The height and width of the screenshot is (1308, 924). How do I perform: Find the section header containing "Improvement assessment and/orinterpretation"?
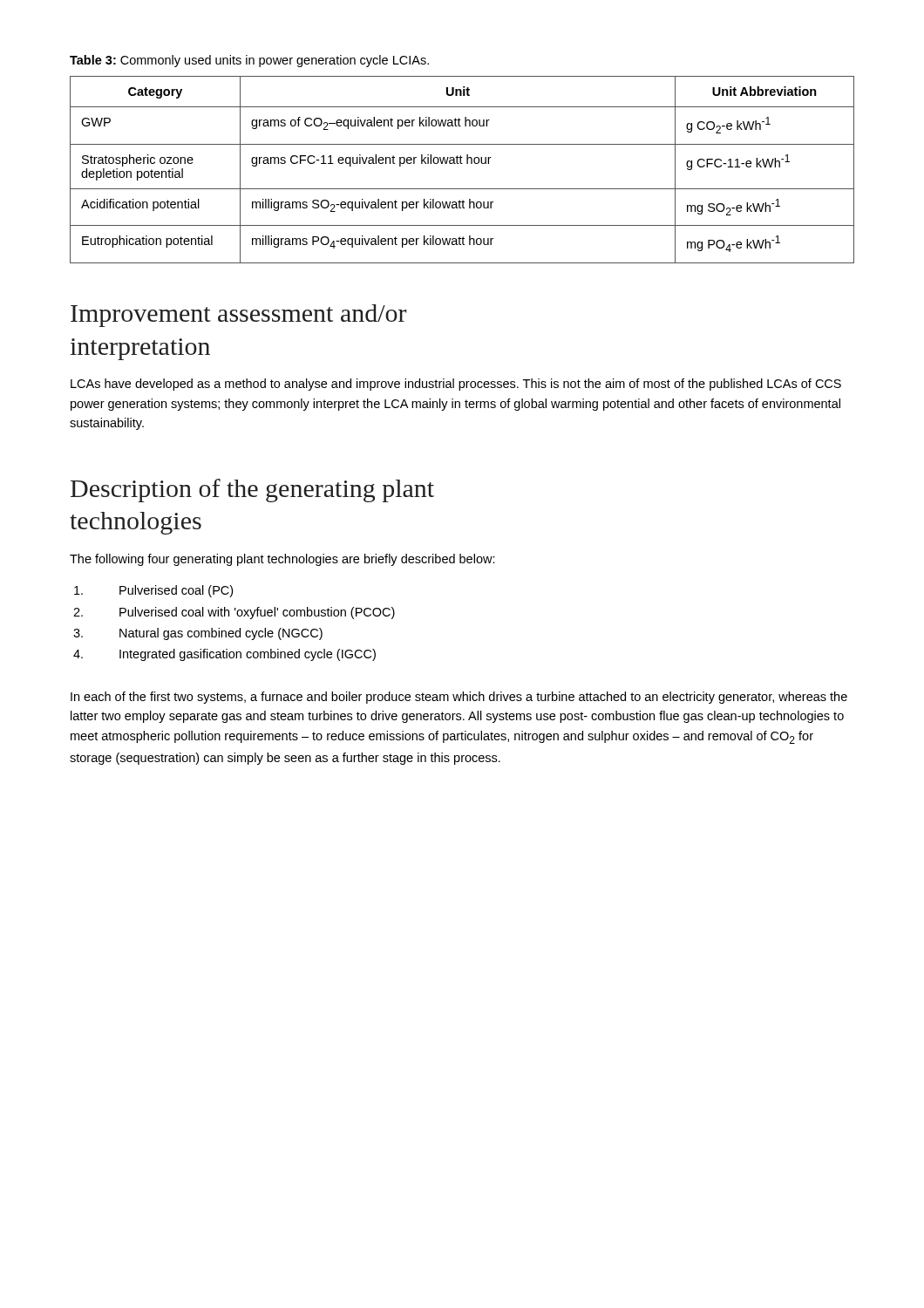coord(238,329)
